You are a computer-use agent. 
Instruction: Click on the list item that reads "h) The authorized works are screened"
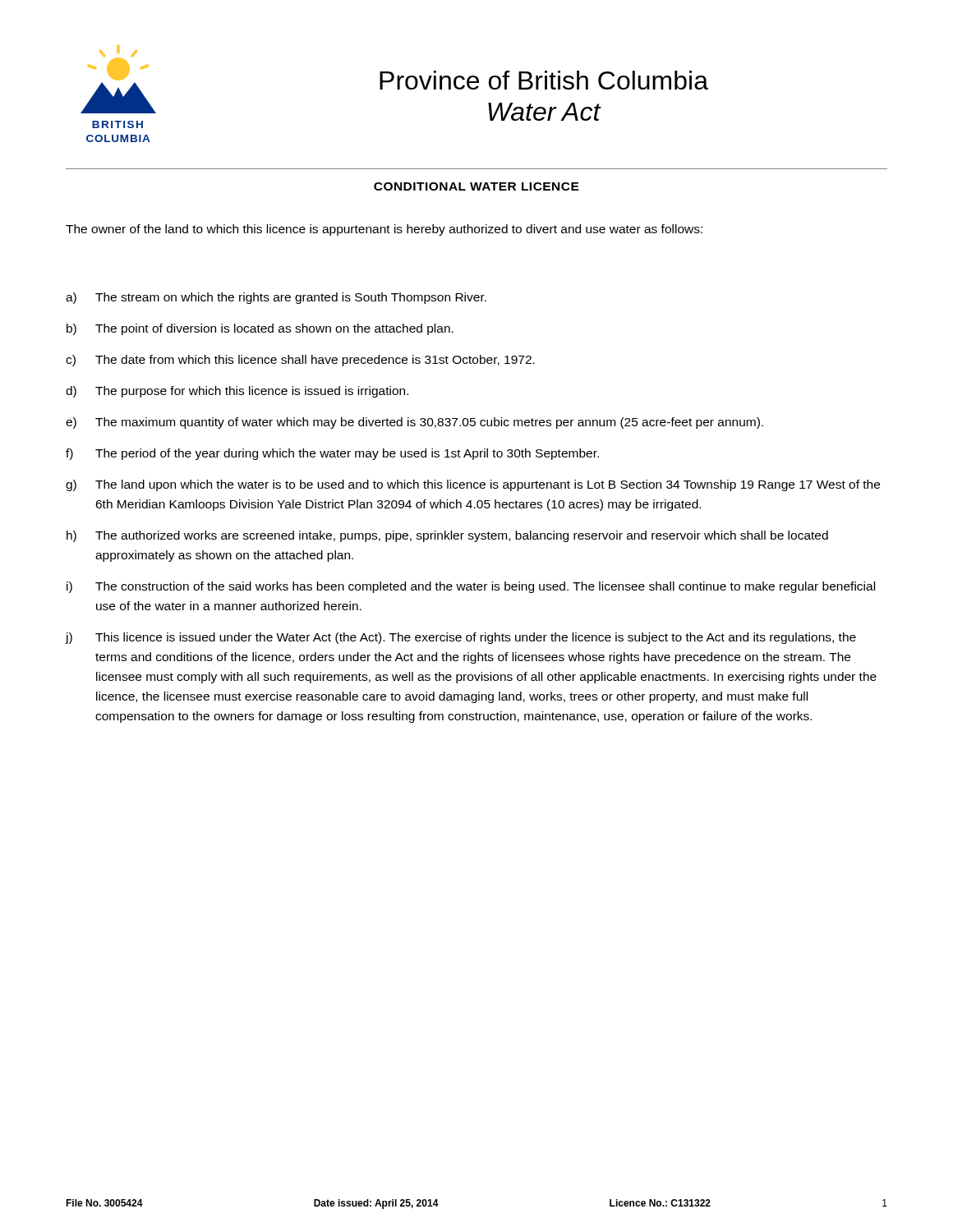click(x=476, y=546)
